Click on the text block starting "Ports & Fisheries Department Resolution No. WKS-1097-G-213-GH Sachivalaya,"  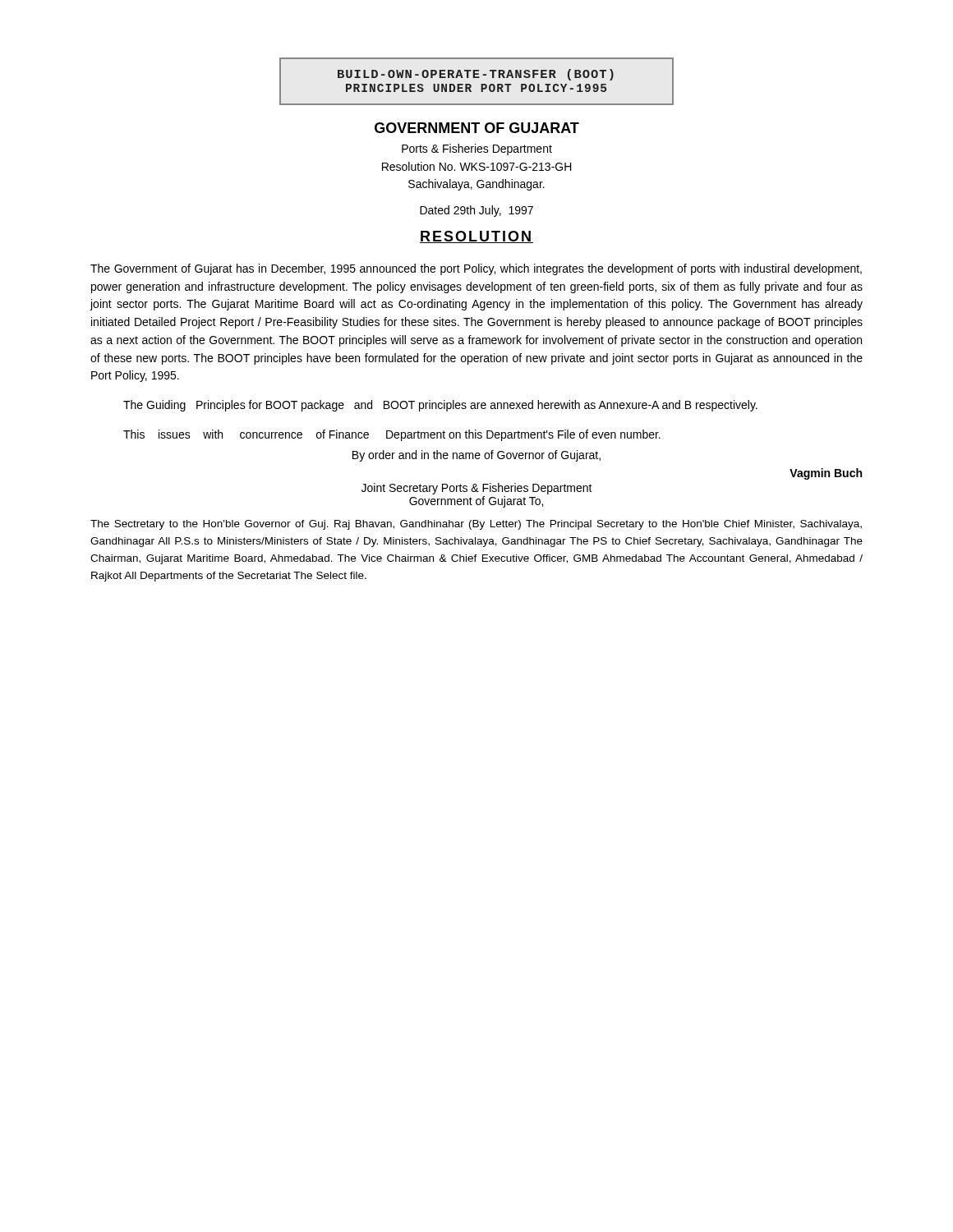pyautogui.click(x=476, y=167)
